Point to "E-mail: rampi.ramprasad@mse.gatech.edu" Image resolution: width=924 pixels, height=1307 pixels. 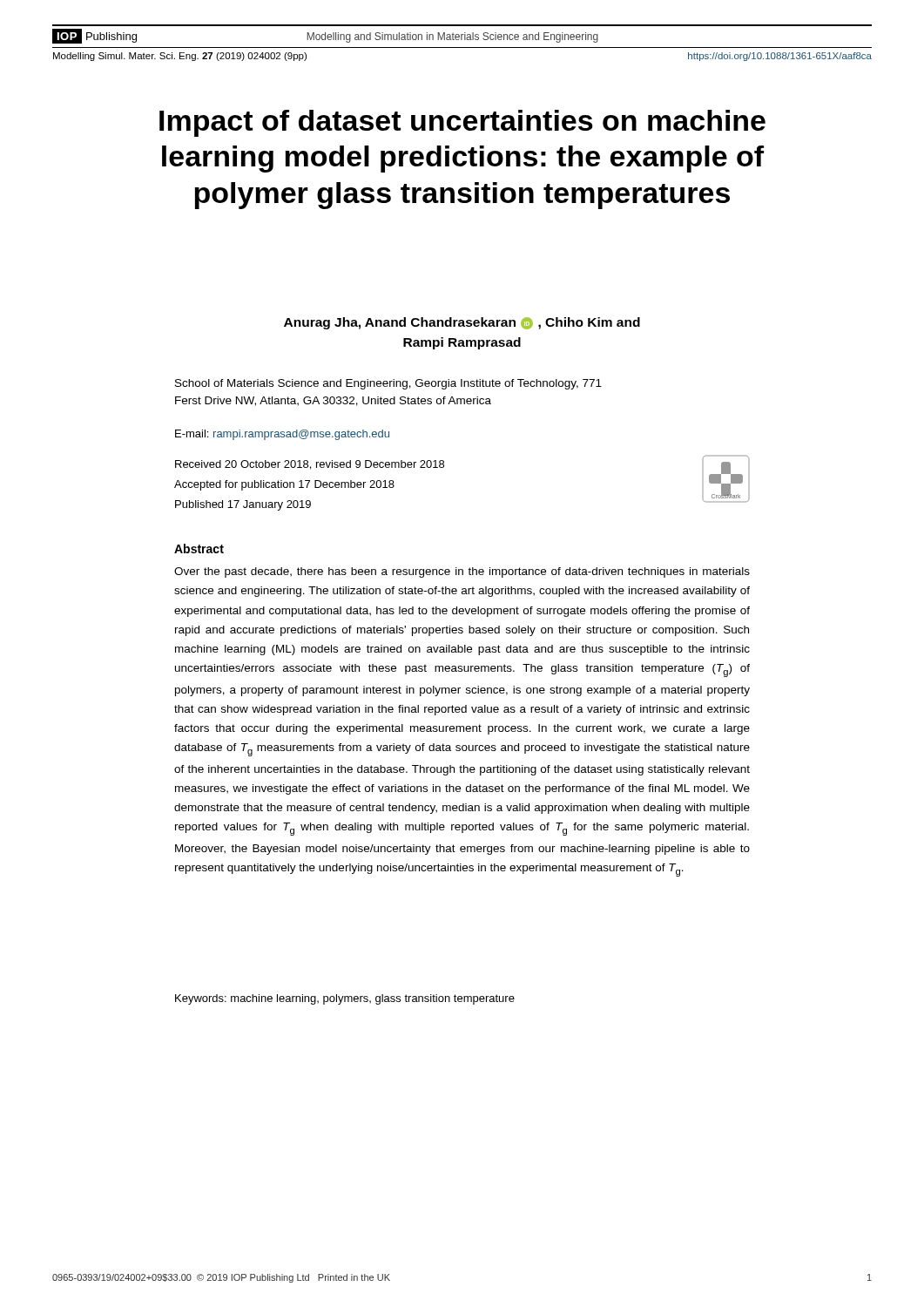pyautogui.click(x=282, y=434)
